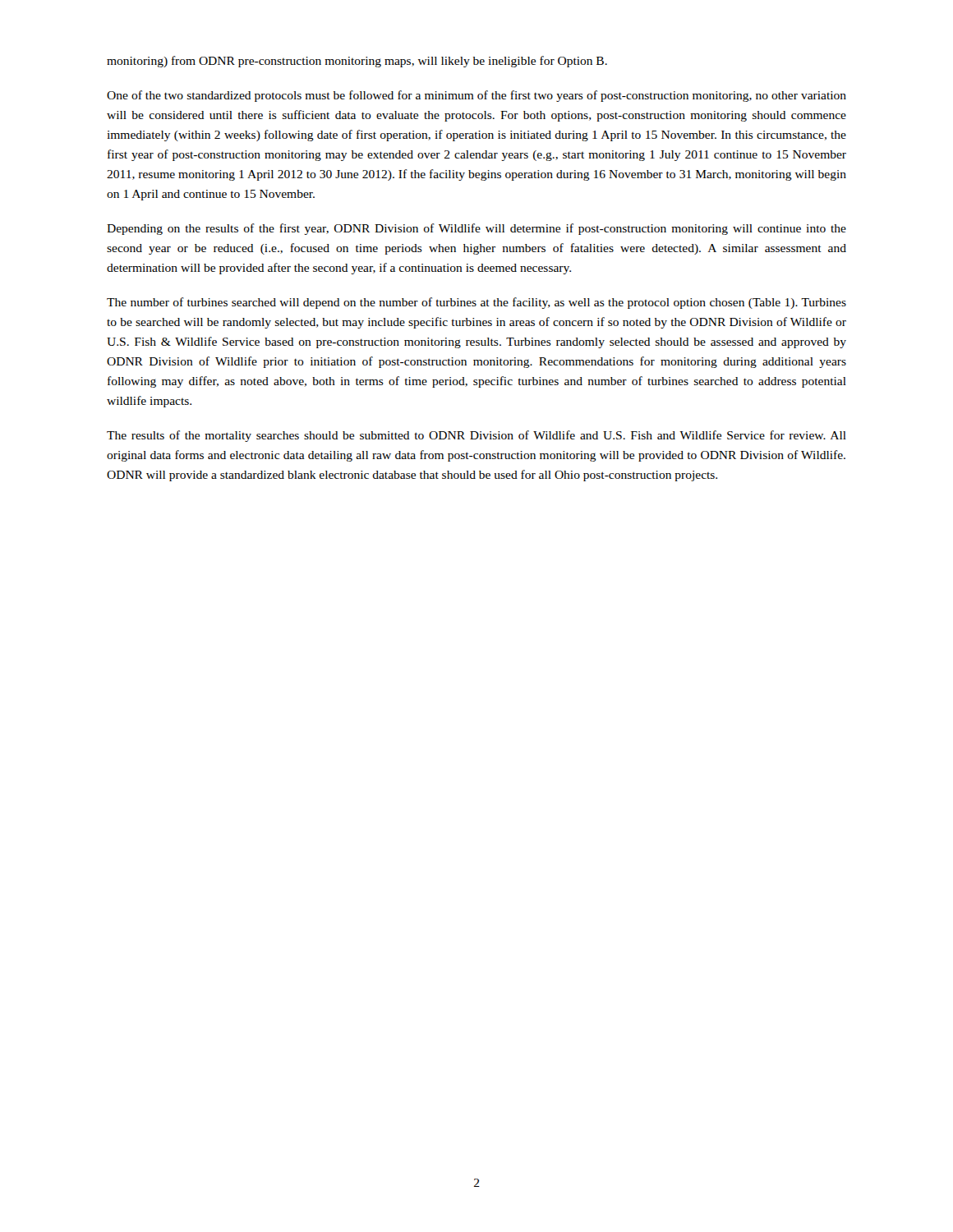Point to the region starting "The results of the mortality searches should"
Viewport: 953px width, 1232px height.
[x=476, y=455]
